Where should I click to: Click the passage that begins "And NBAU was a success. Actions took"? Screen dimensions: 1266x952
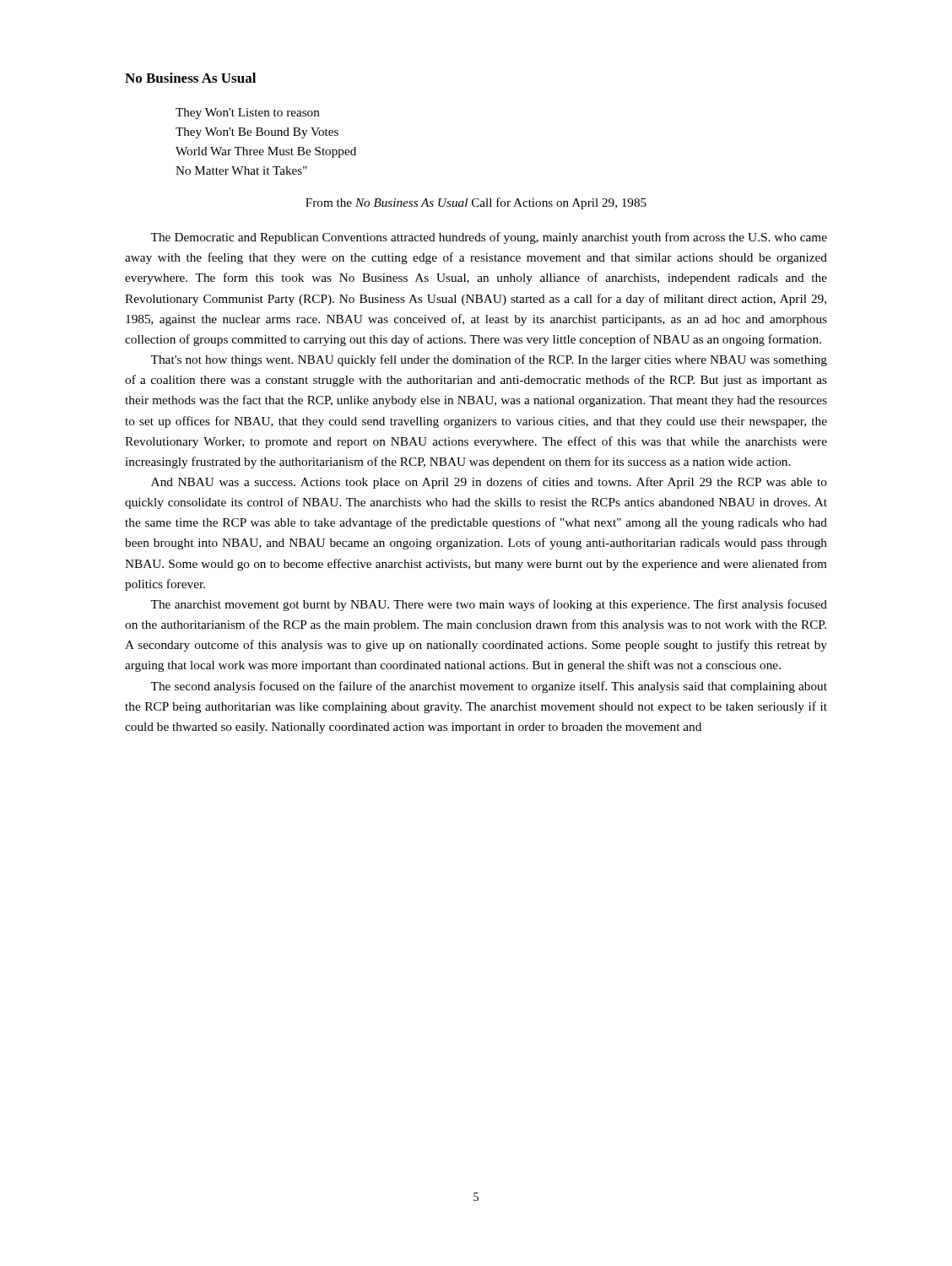[x=476, y=533]
